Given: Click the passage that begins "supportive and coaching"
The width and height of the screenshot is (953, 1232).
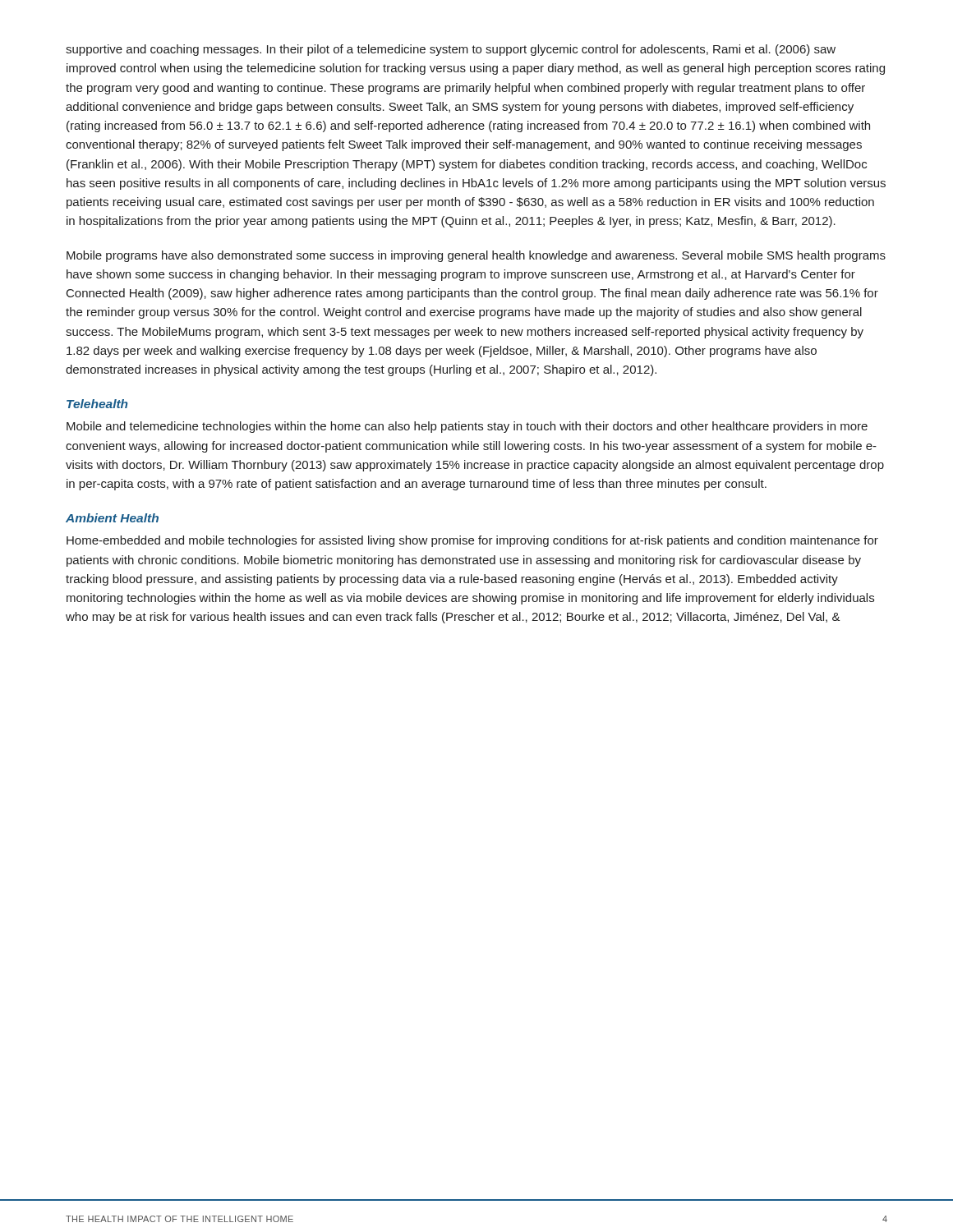Looking at the screenshot, I should click(476, 135).
